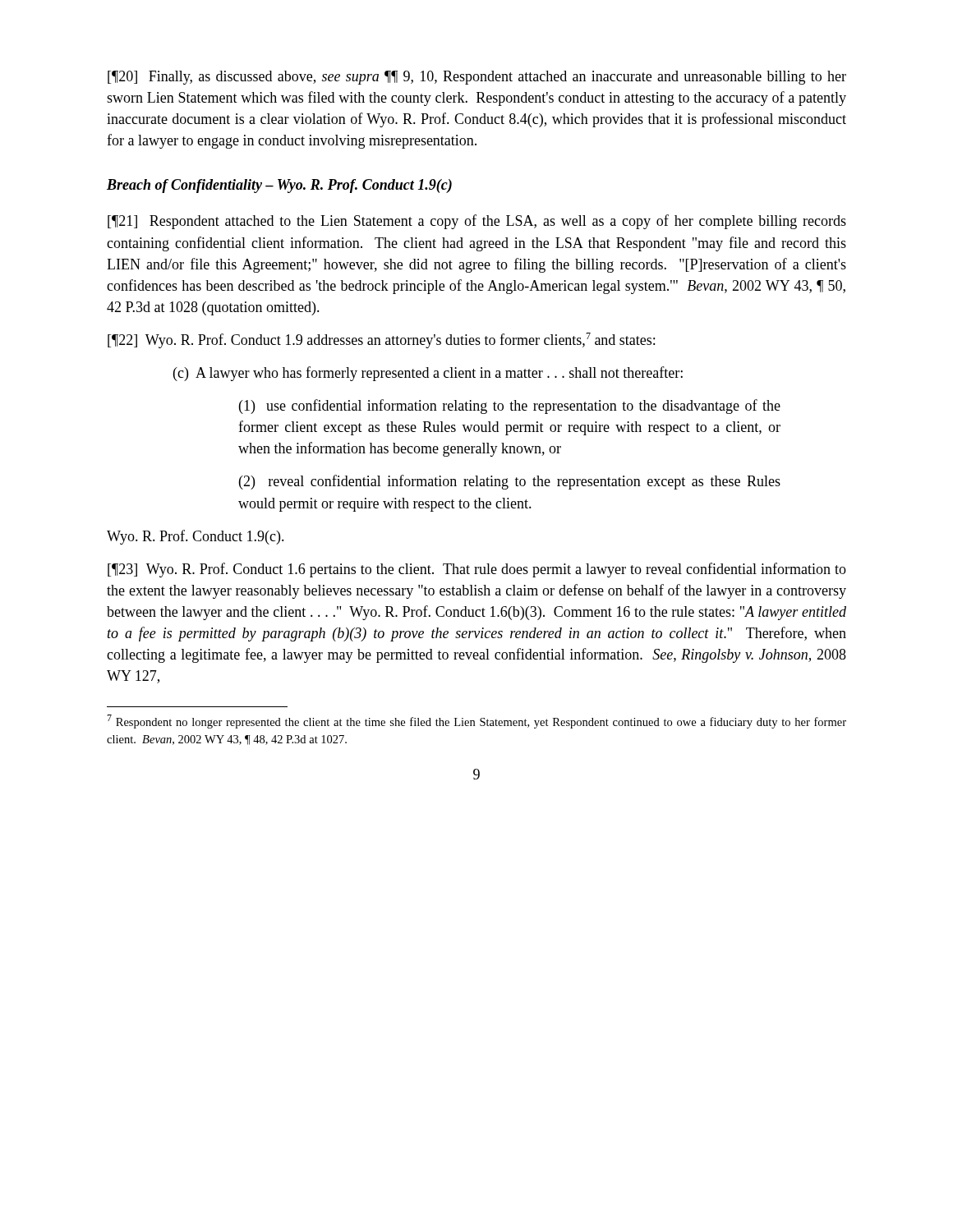This screenshot has height=1232, width=953.
Task: Navigate to the passage starting "[¶21] Respondent attached to the Lien"
Action: (x=476, y=264)
